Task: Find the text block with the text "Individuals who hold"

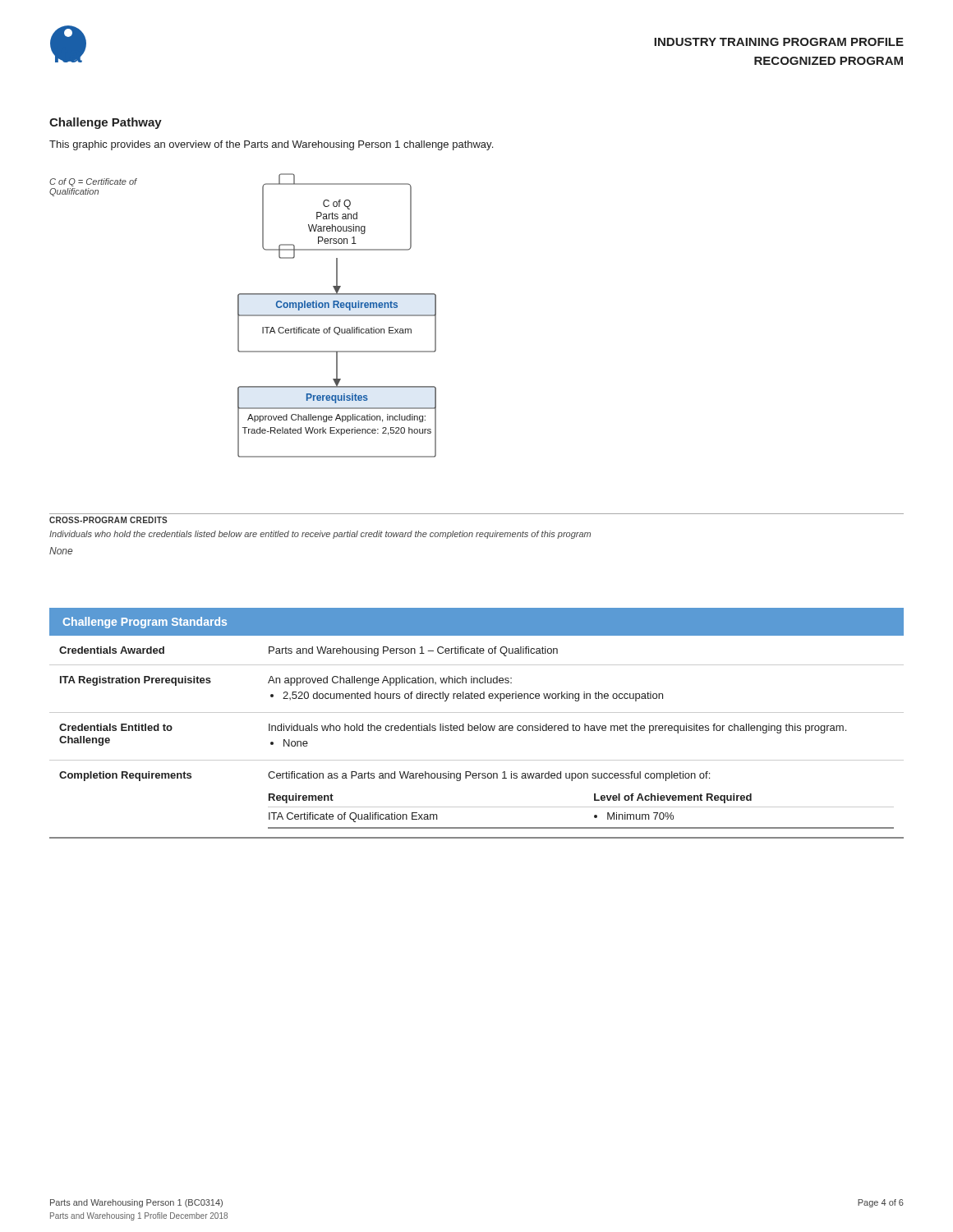Action: 320,534
